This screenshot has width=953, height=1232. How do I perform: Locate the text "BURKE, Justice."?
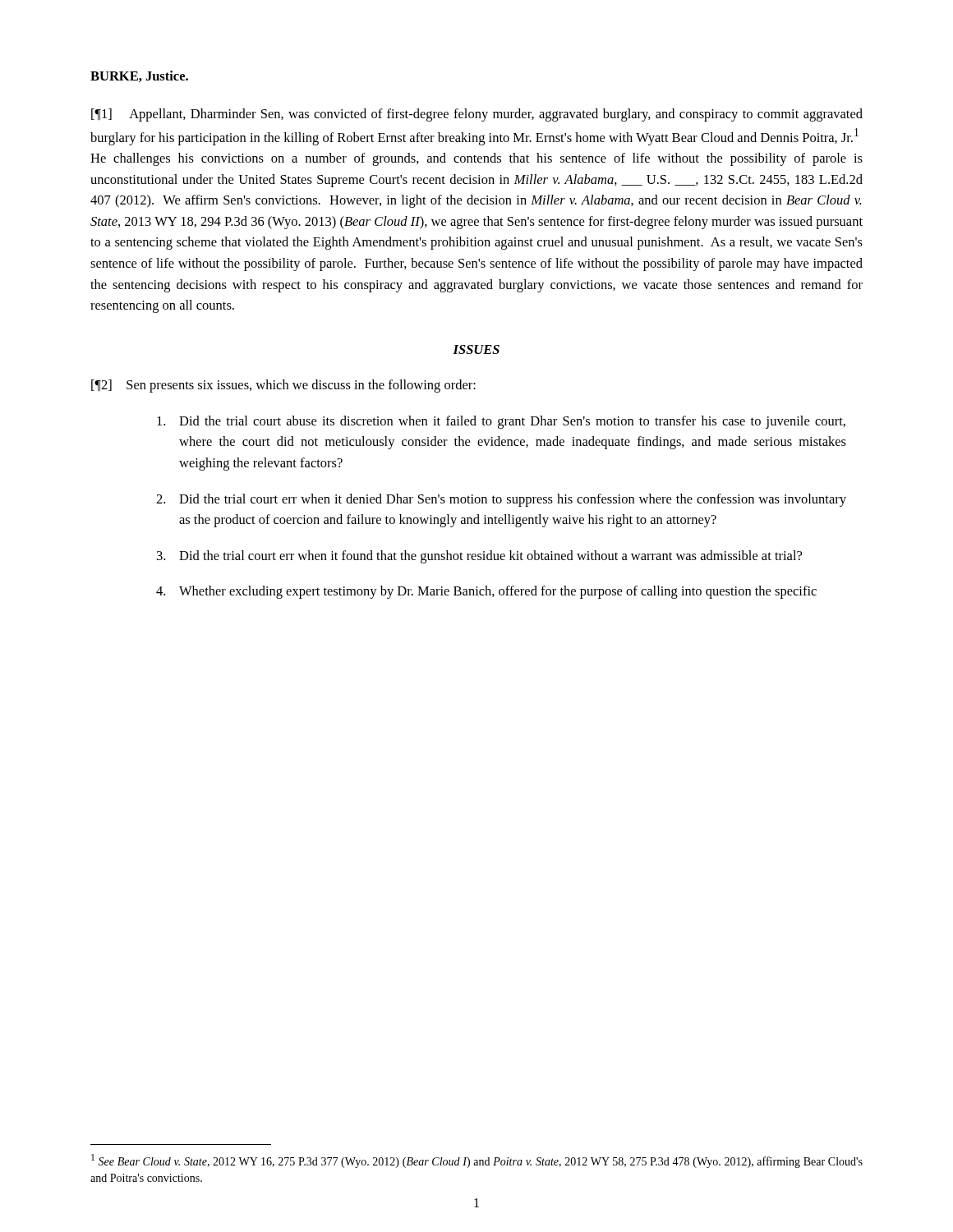pos(139,76)
